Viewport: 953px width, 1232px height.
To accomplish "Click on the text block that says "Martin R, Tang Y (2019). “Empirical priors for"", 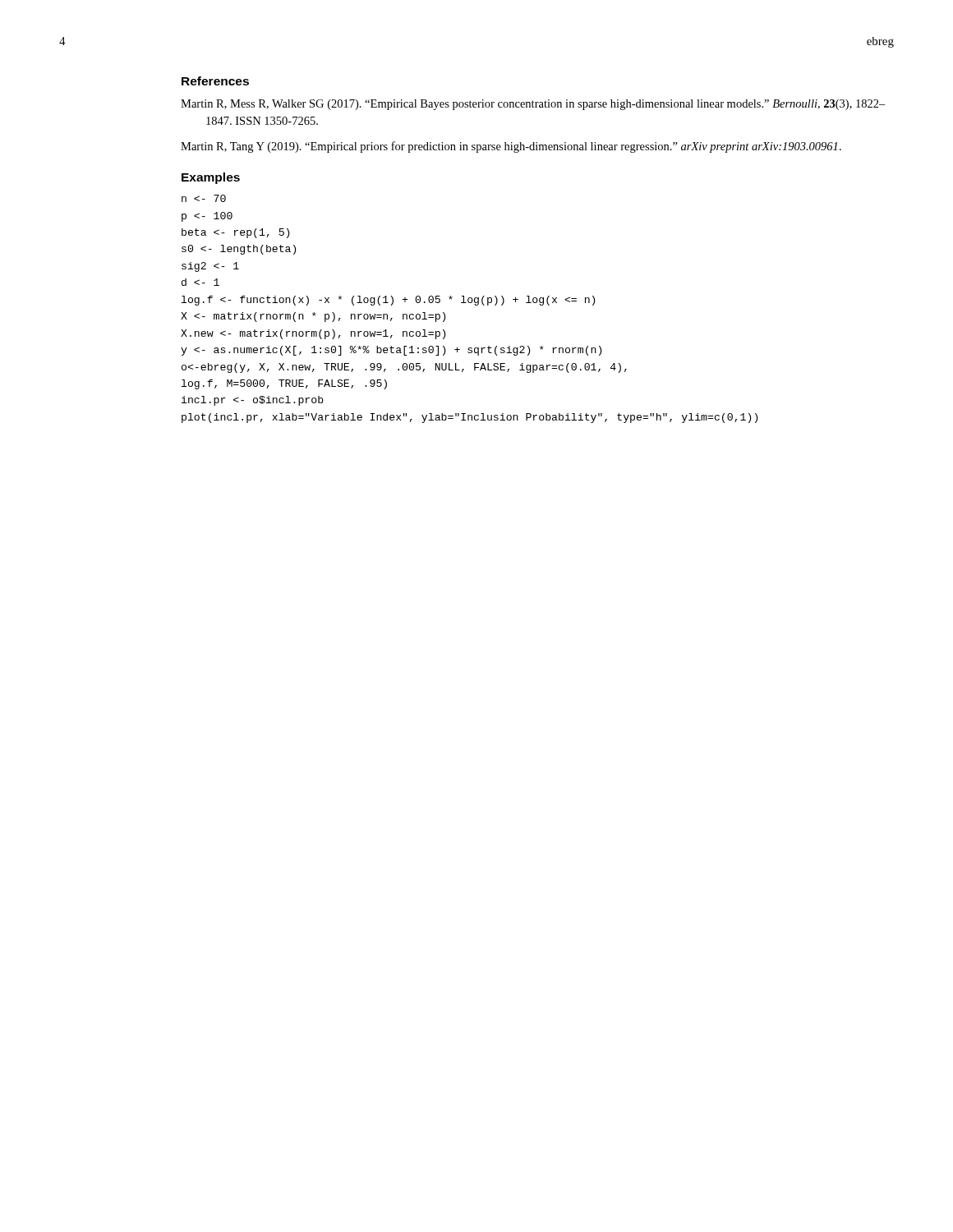I will tap(511, 146).
